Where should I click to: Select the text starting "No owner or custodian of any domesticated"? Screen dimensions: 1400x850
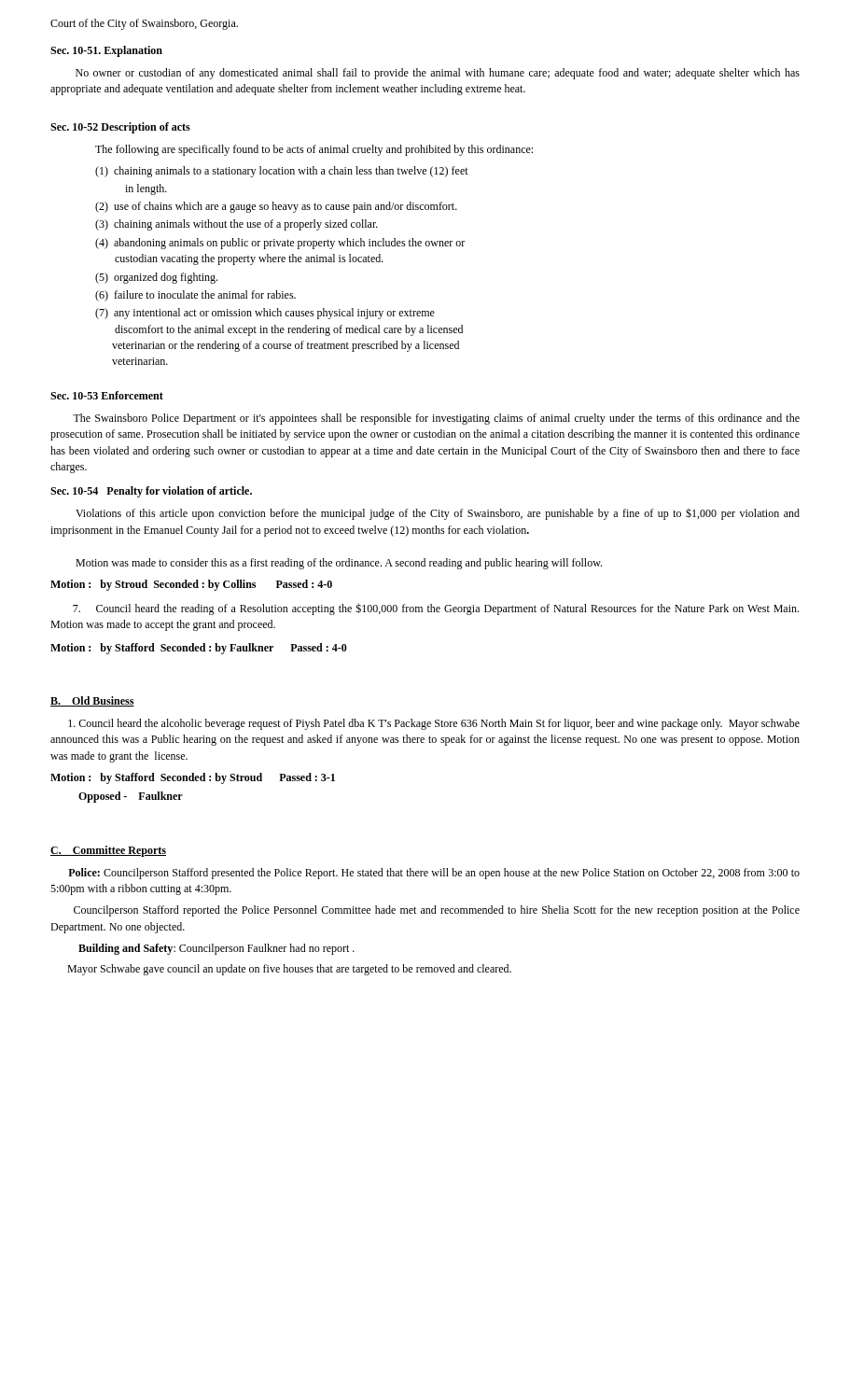425,81
